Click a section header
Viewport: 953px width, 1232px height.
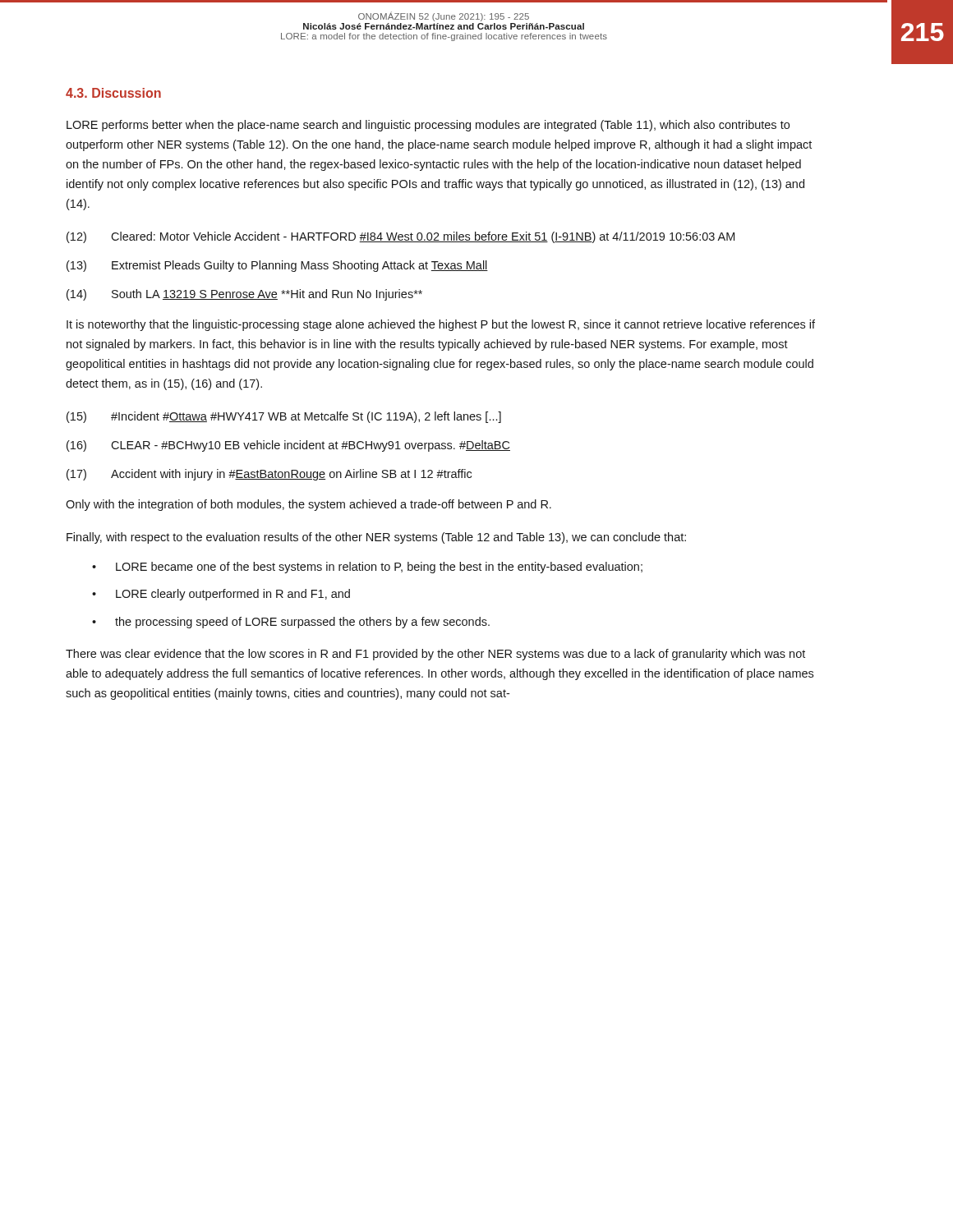(114, 93)
